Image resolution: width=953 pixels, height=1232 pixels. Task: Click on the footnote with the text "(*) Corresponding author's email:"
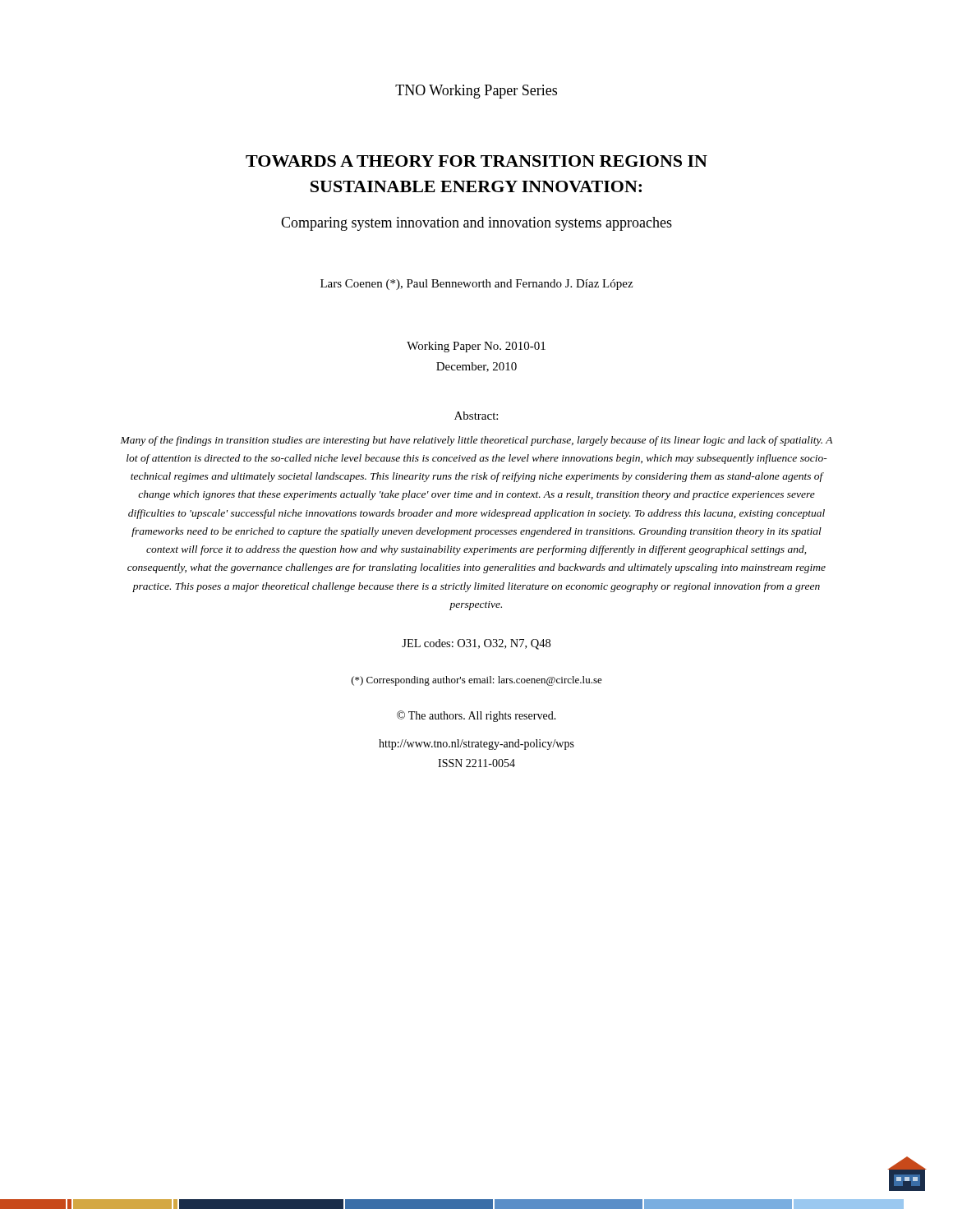click(476, 680)
